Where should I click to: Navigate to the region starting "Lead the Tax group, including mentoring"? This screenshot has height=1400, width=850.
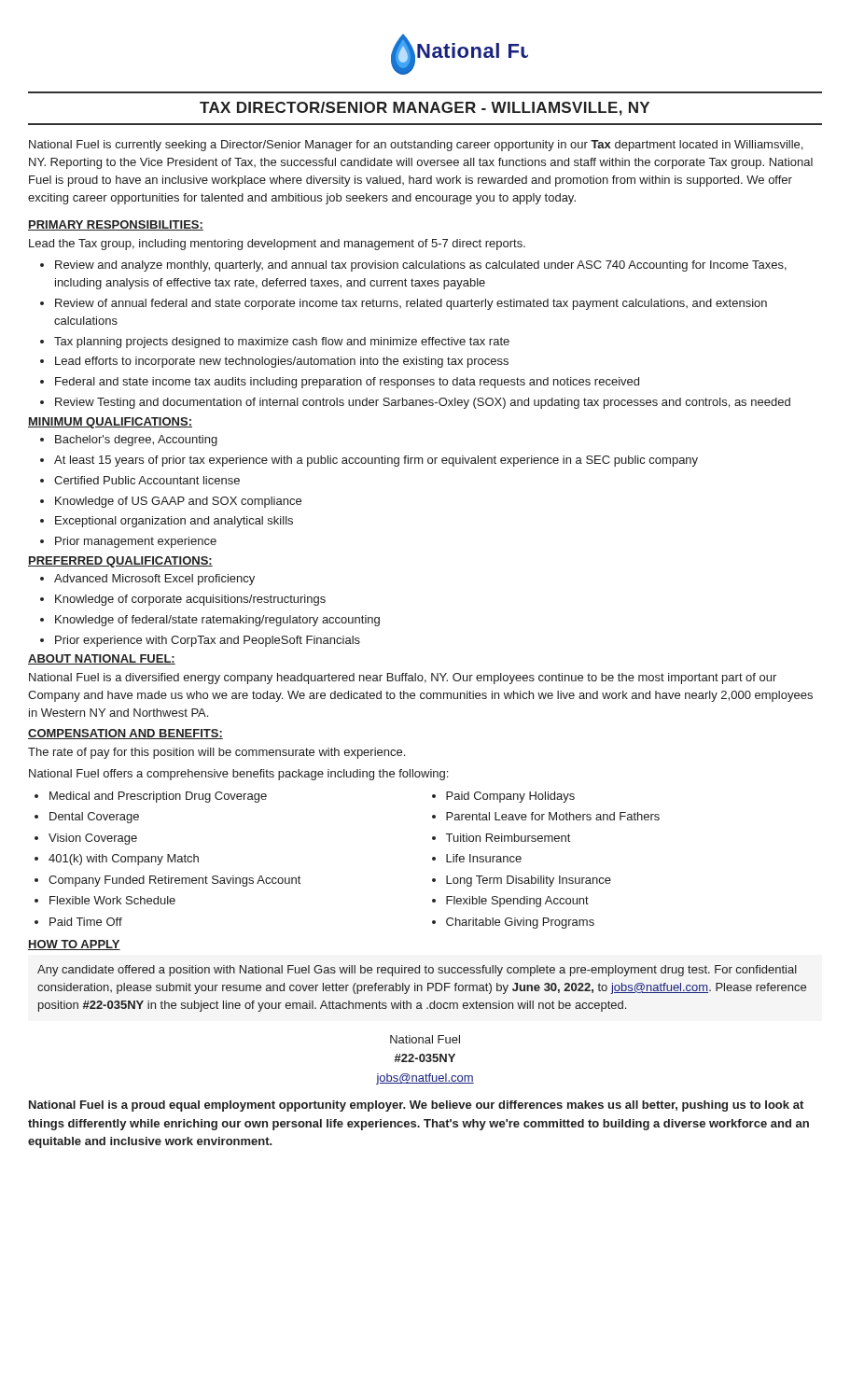(277, 243)
